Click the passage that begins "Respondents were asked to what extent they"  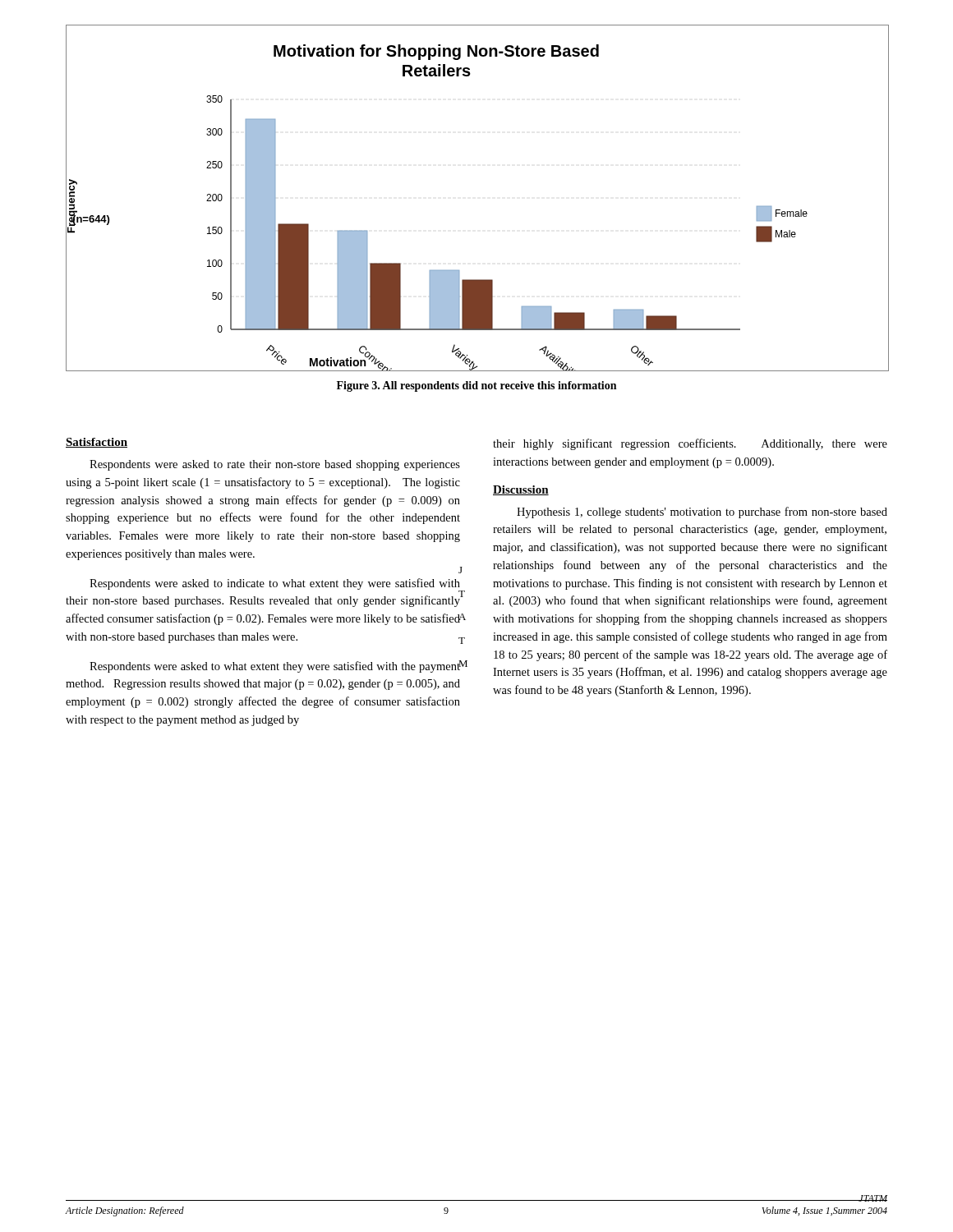coord(263,693)
